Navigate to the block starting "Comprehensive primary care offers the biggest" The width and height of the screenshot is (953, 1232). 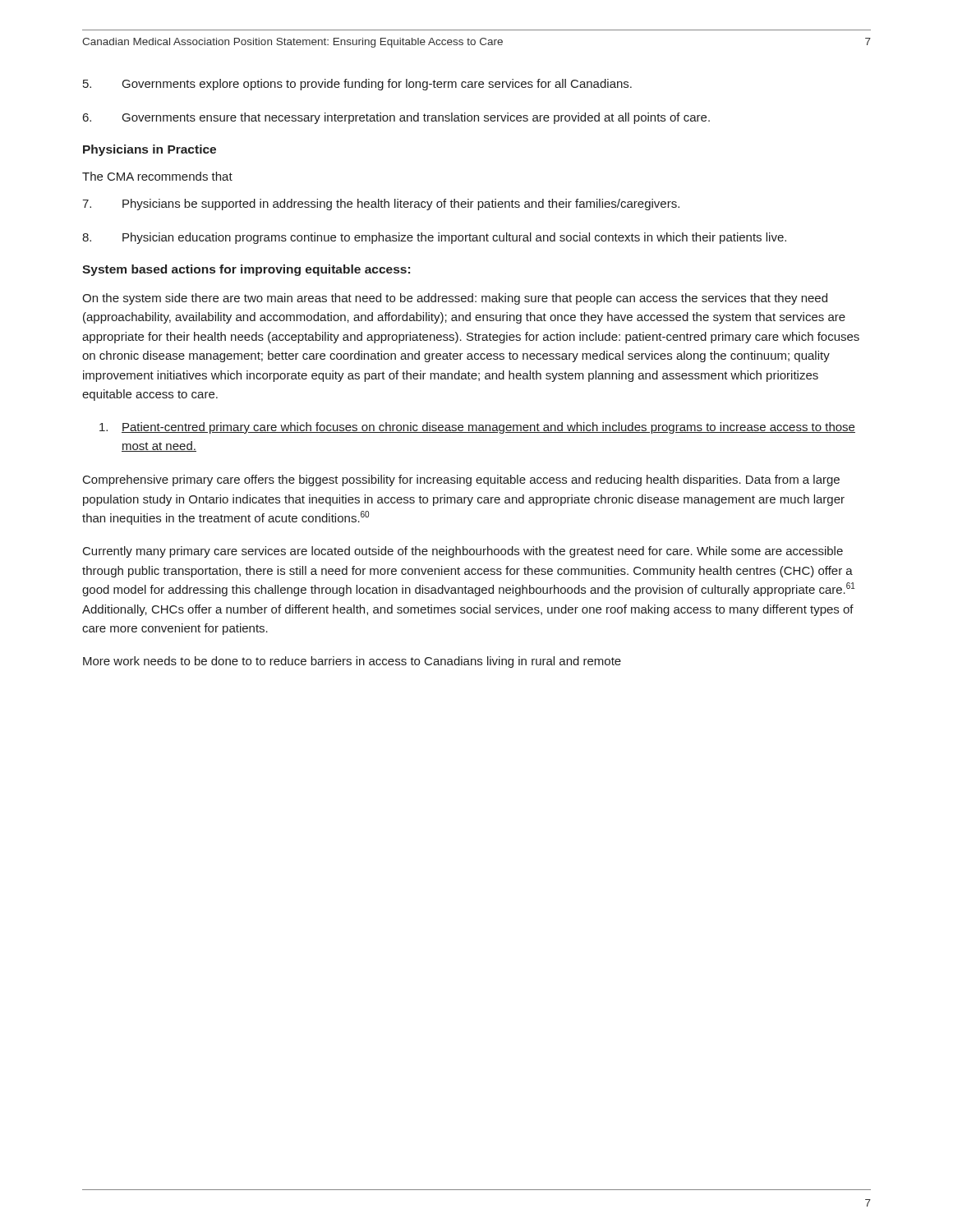[463, 499]
